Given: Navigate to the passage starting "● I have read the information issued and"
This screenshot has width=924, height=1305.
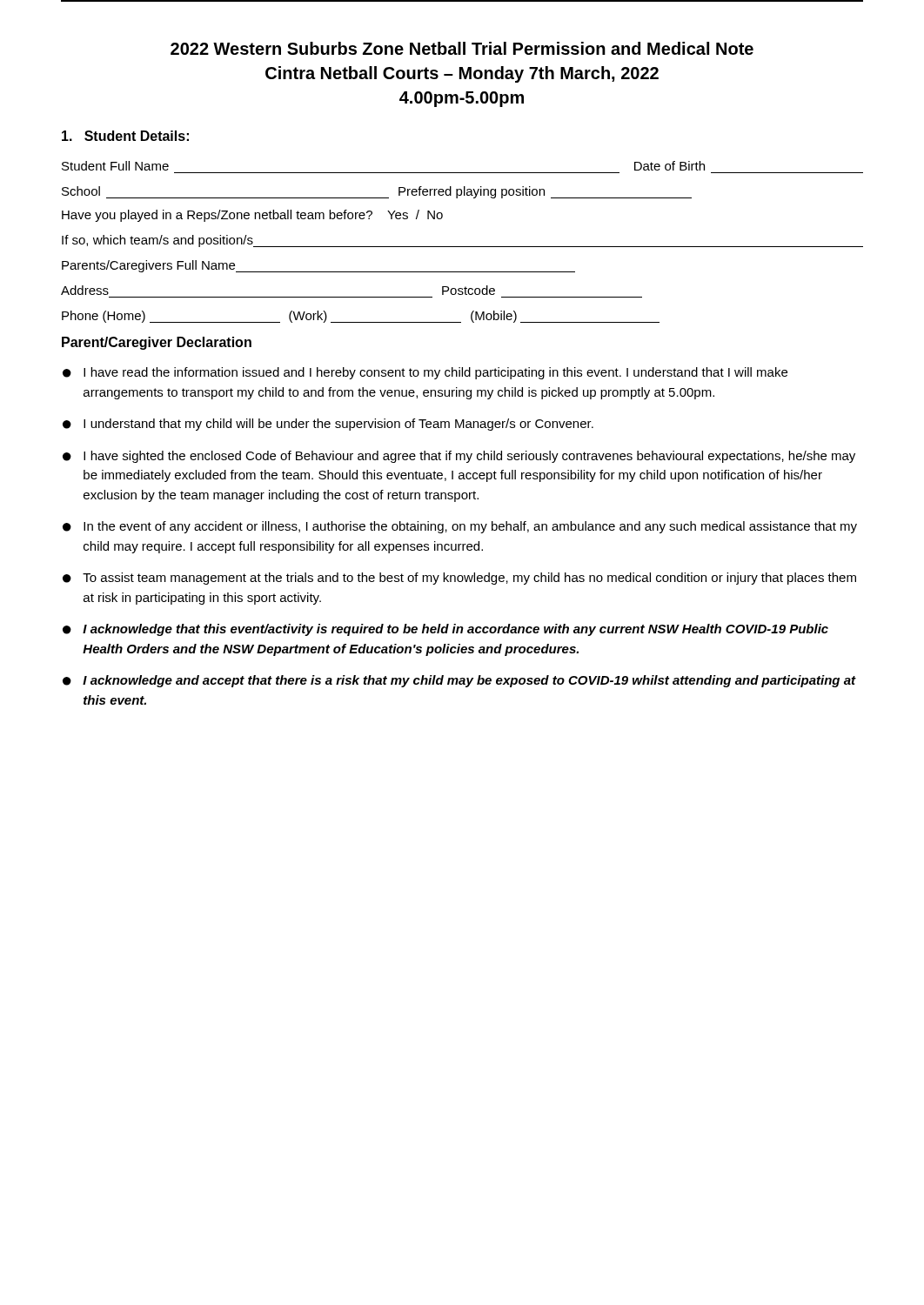Looking at the screenshot, I should point(462,382).
